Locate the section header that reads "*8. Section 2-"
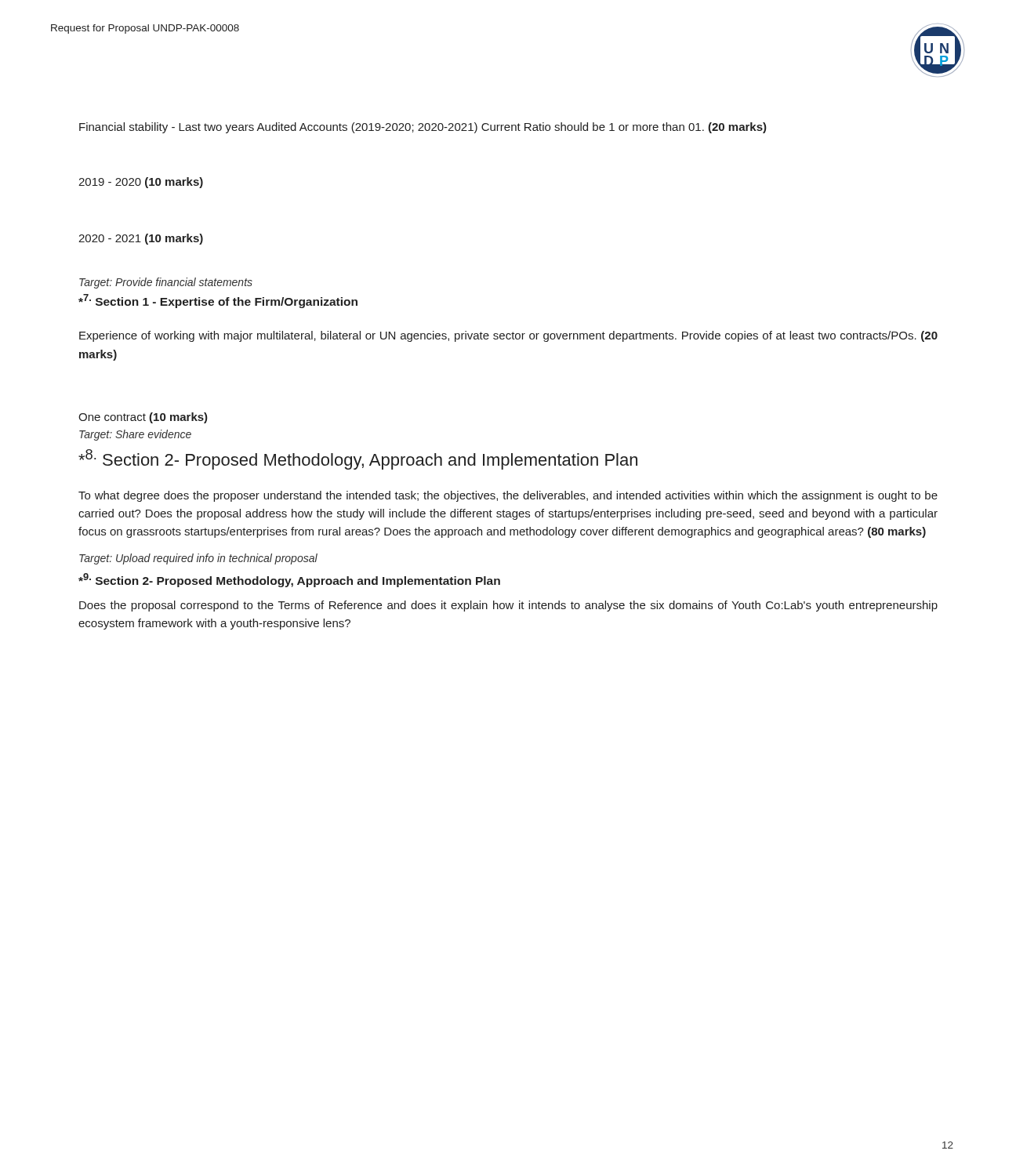 [x=358, y=458]
